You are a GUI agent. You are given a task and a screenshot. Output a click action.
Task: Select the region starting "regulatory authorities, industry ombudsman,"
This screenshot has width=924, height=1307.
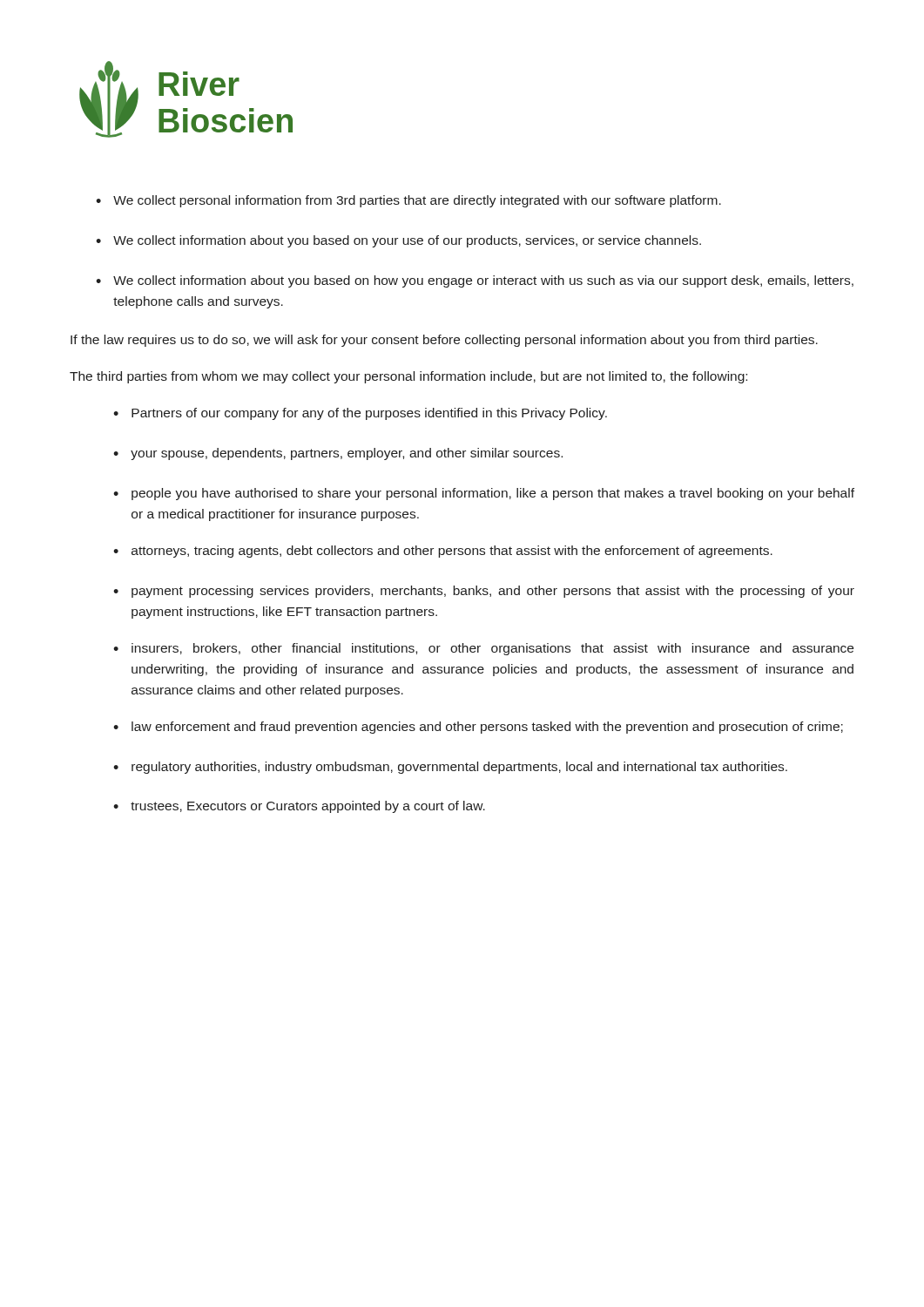click(493, 766)
